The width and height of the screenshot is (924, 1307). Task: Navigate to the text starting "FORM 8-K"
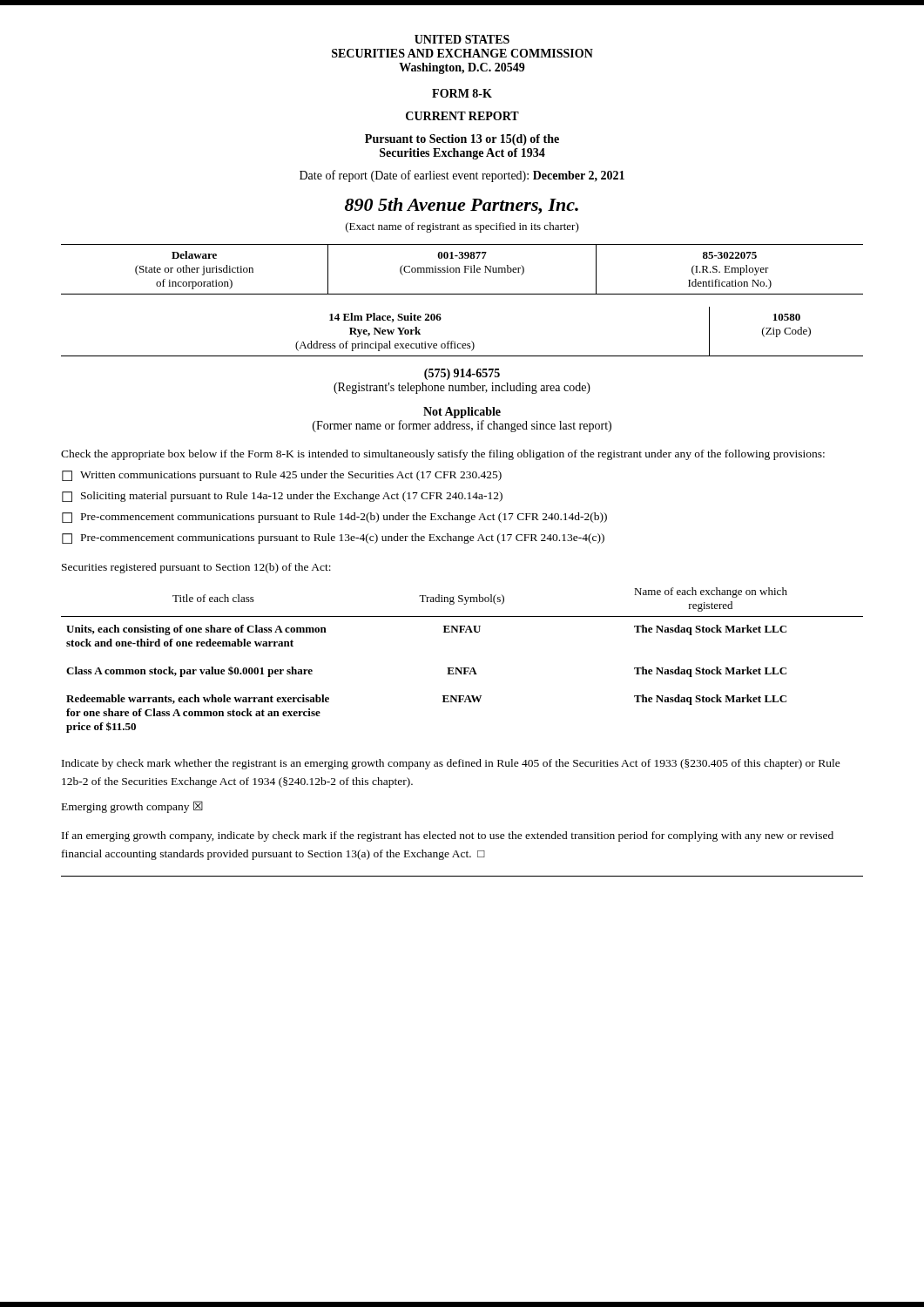pyautogui.click(x=462, y=94)
